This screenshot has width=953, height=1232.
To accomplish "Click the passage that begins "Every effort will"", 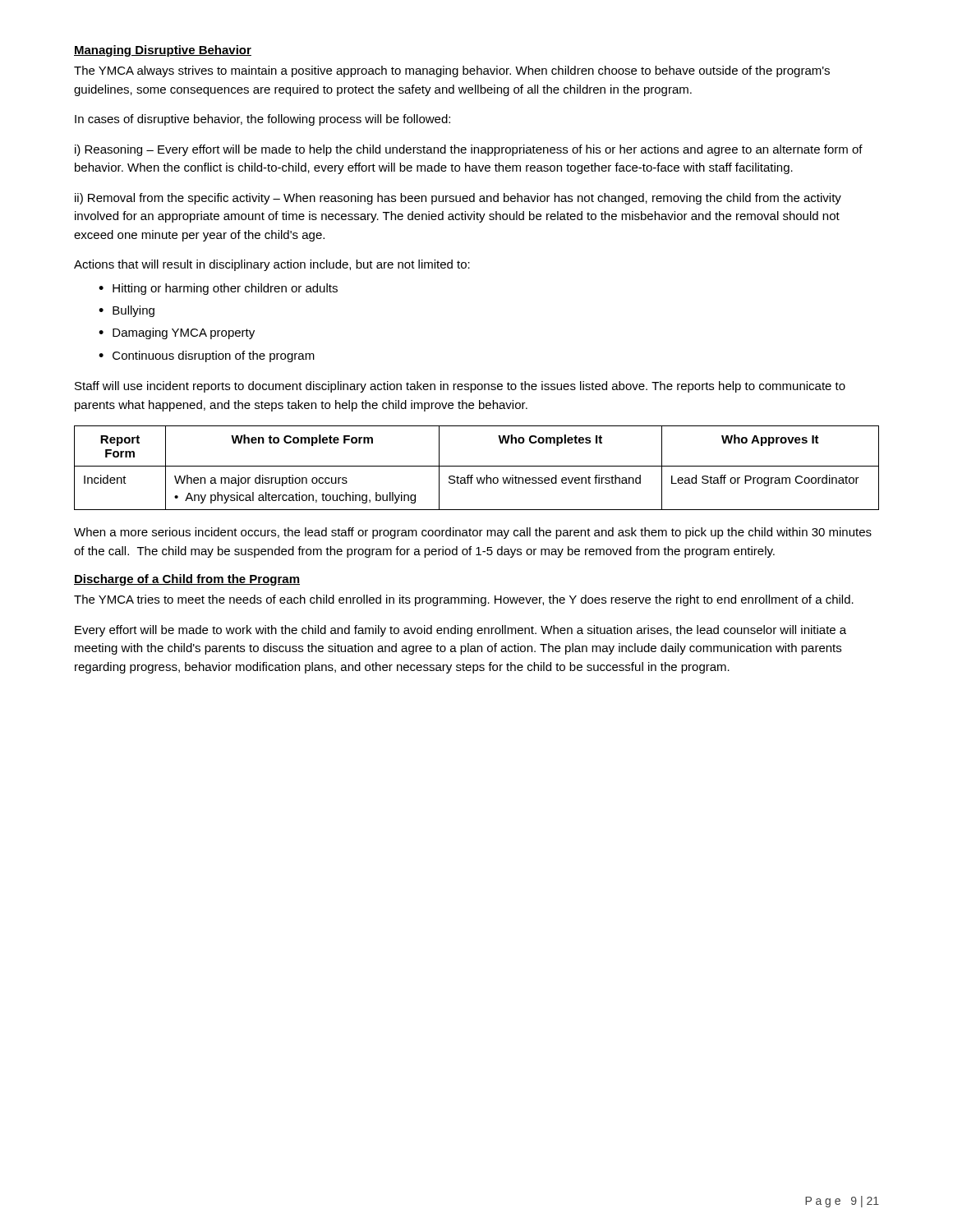I will (460, 648).
